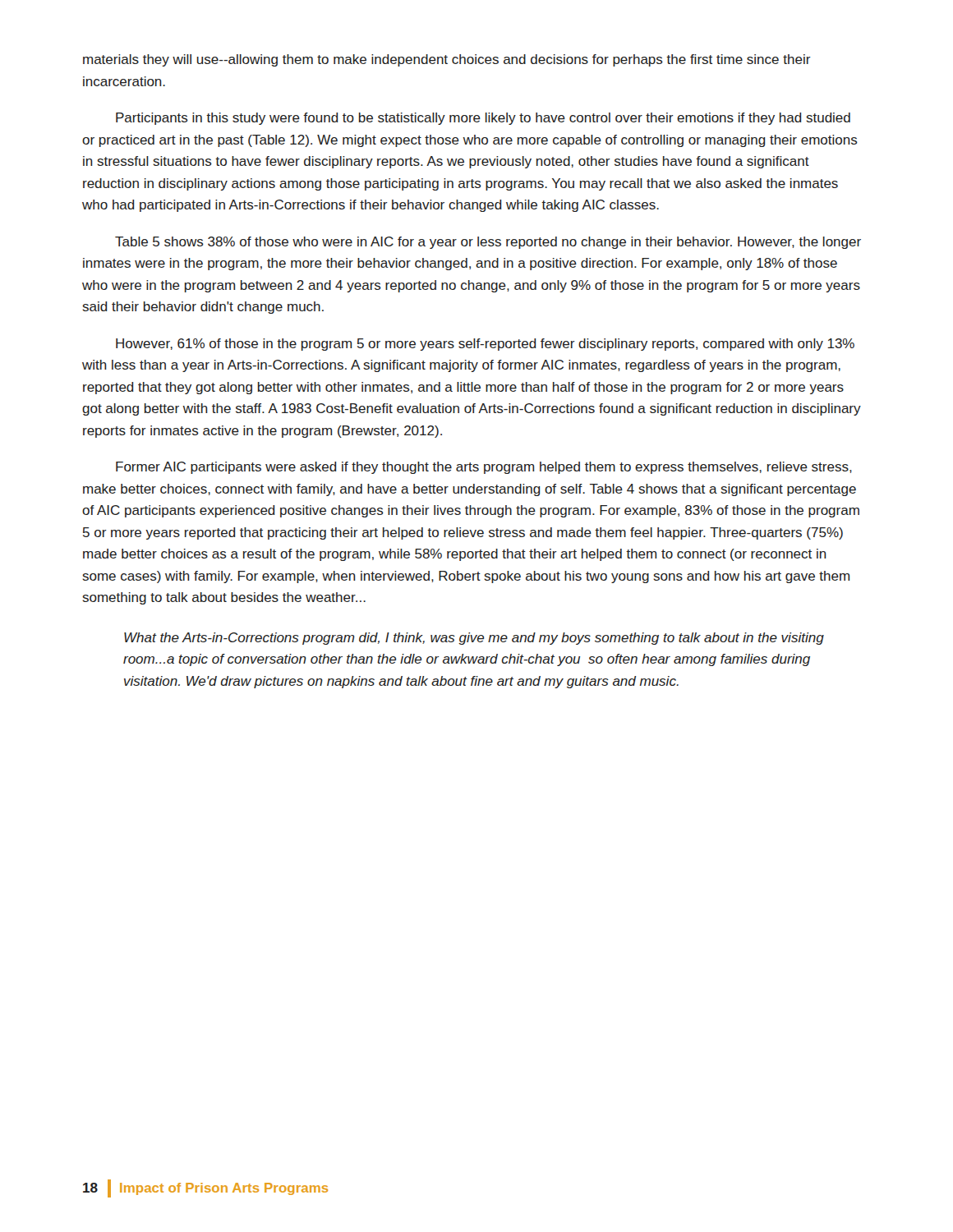Viewport: 953px width, 1232px height.
Task: Find the text starting "Participants in this study were found to"
Action: (470, 161)
